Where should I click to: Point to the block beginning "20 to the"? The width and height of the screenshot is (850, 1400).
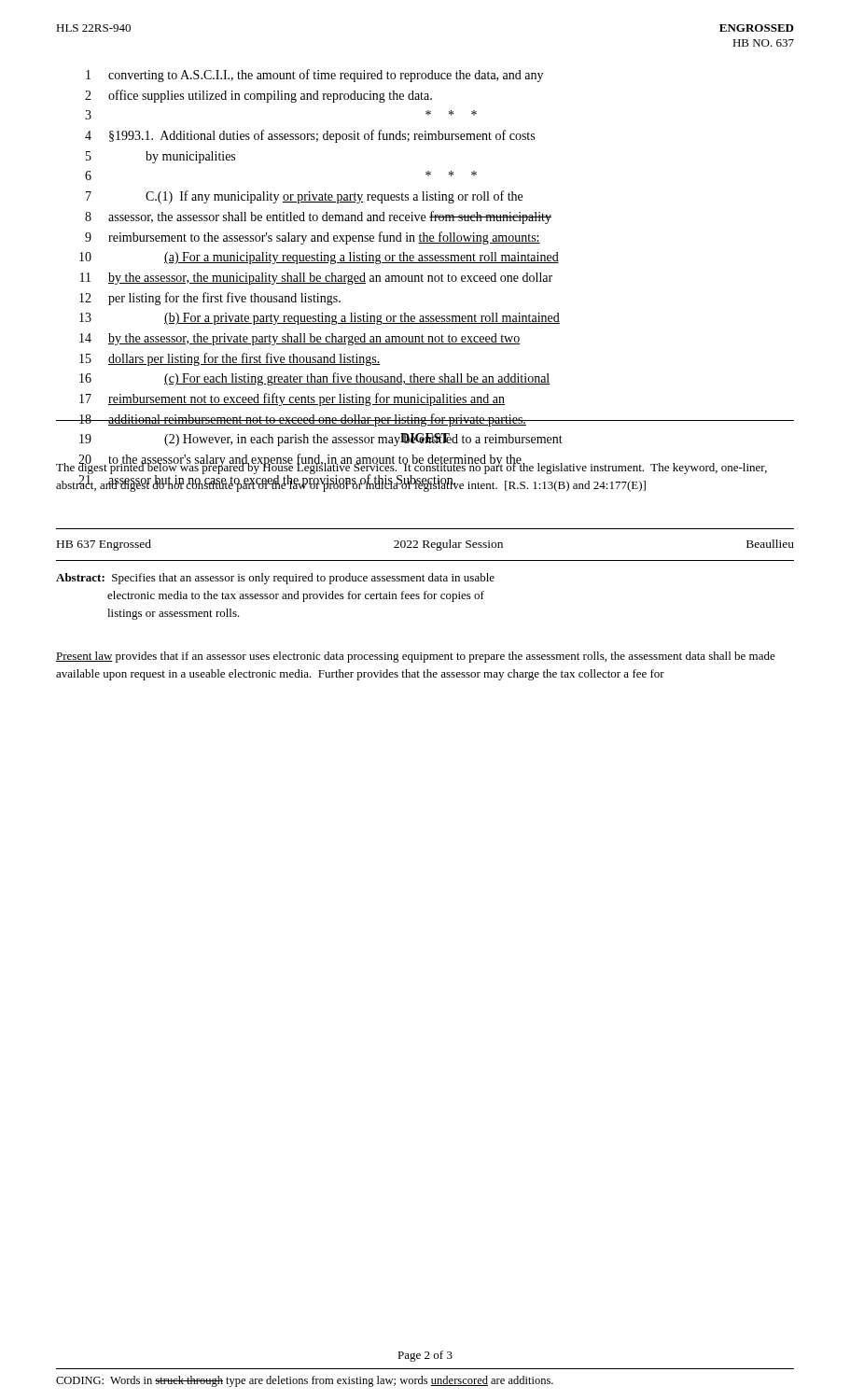(x=425, y=460)
